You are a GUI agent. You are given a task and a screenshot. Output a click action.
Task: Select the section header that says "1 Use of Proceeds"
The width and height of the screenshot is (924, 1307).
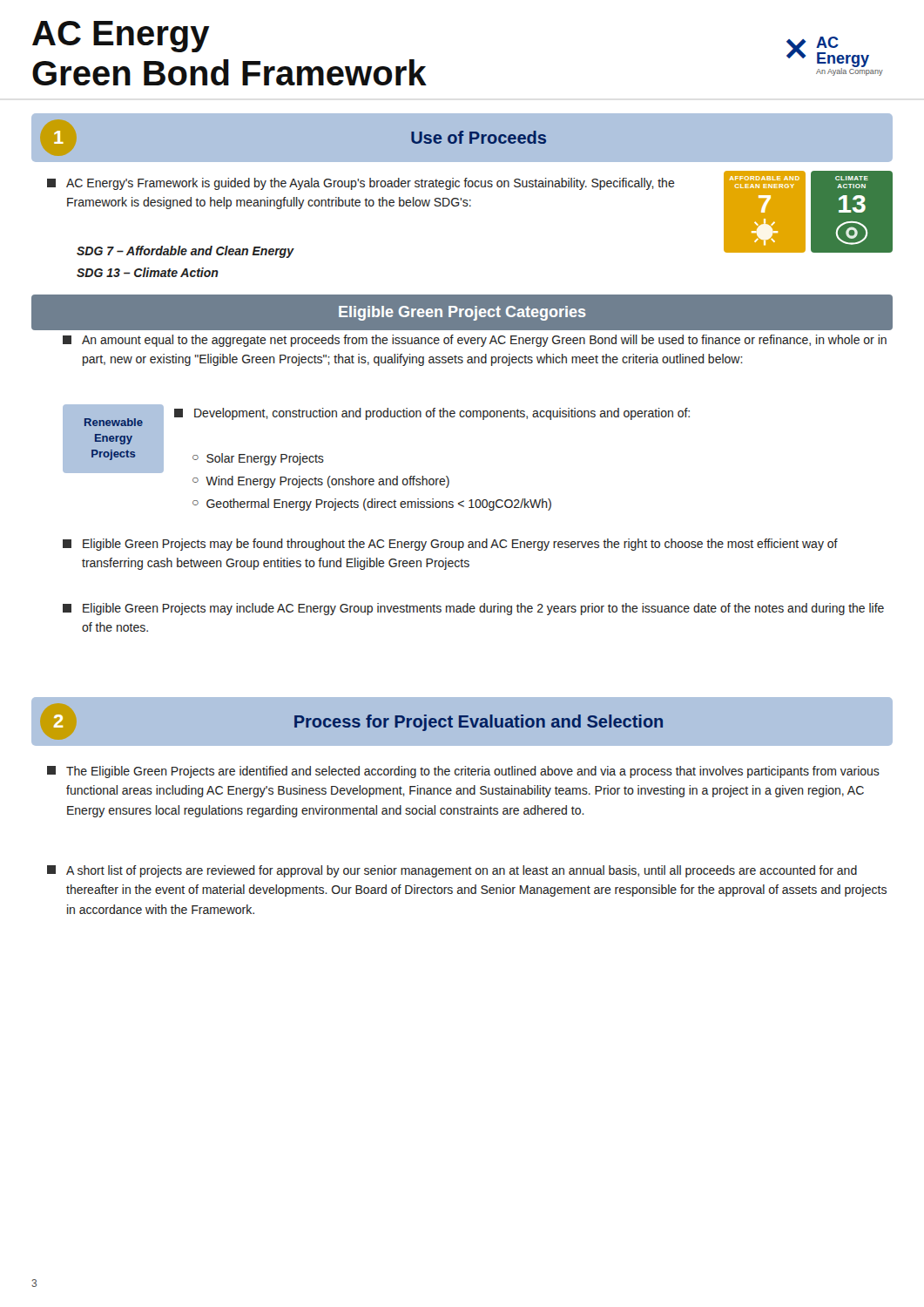(x=456, y=138)
